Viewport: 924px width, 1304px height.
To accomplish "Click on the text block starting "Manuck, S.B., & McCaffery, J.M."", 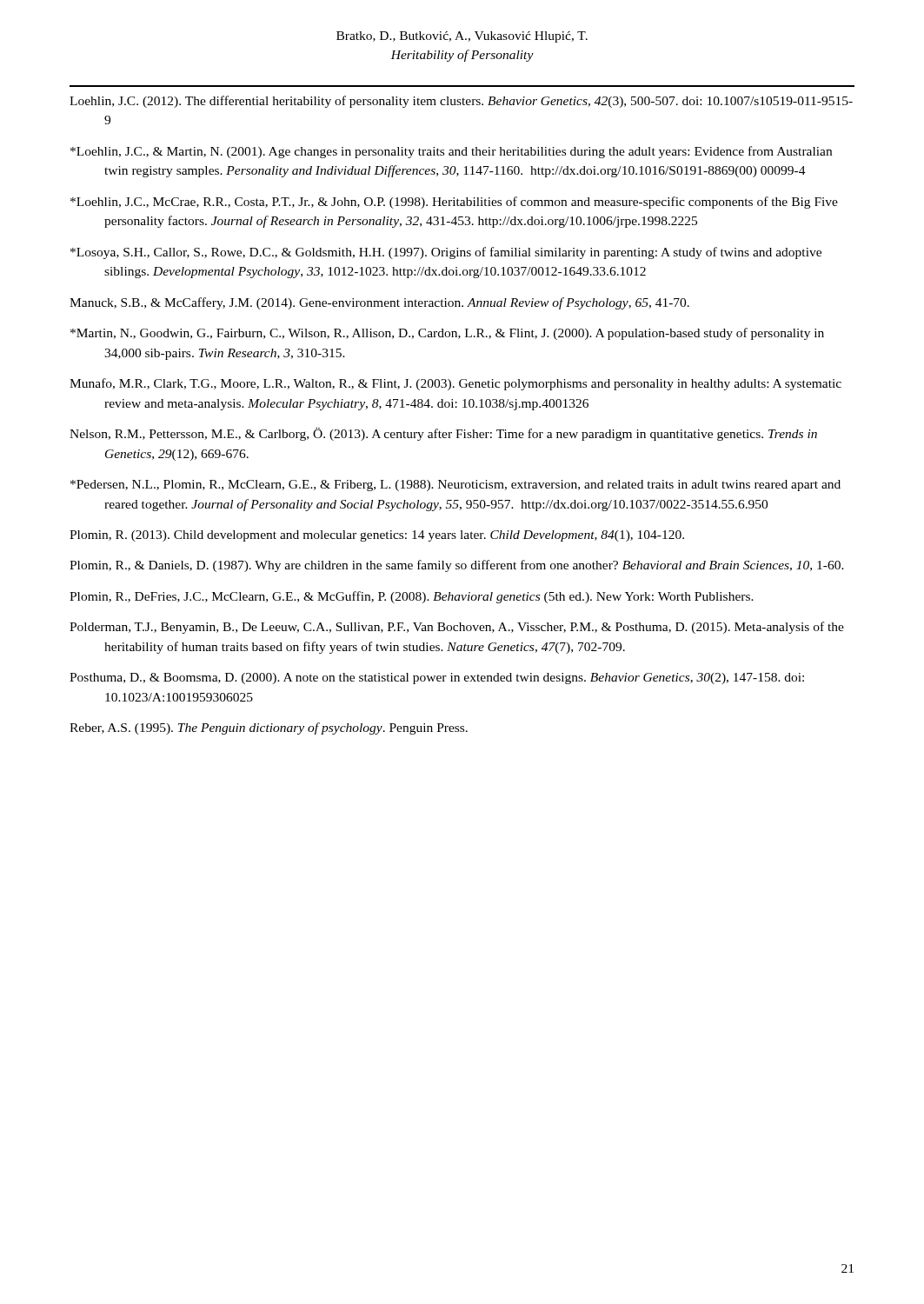I will point(380,302).
